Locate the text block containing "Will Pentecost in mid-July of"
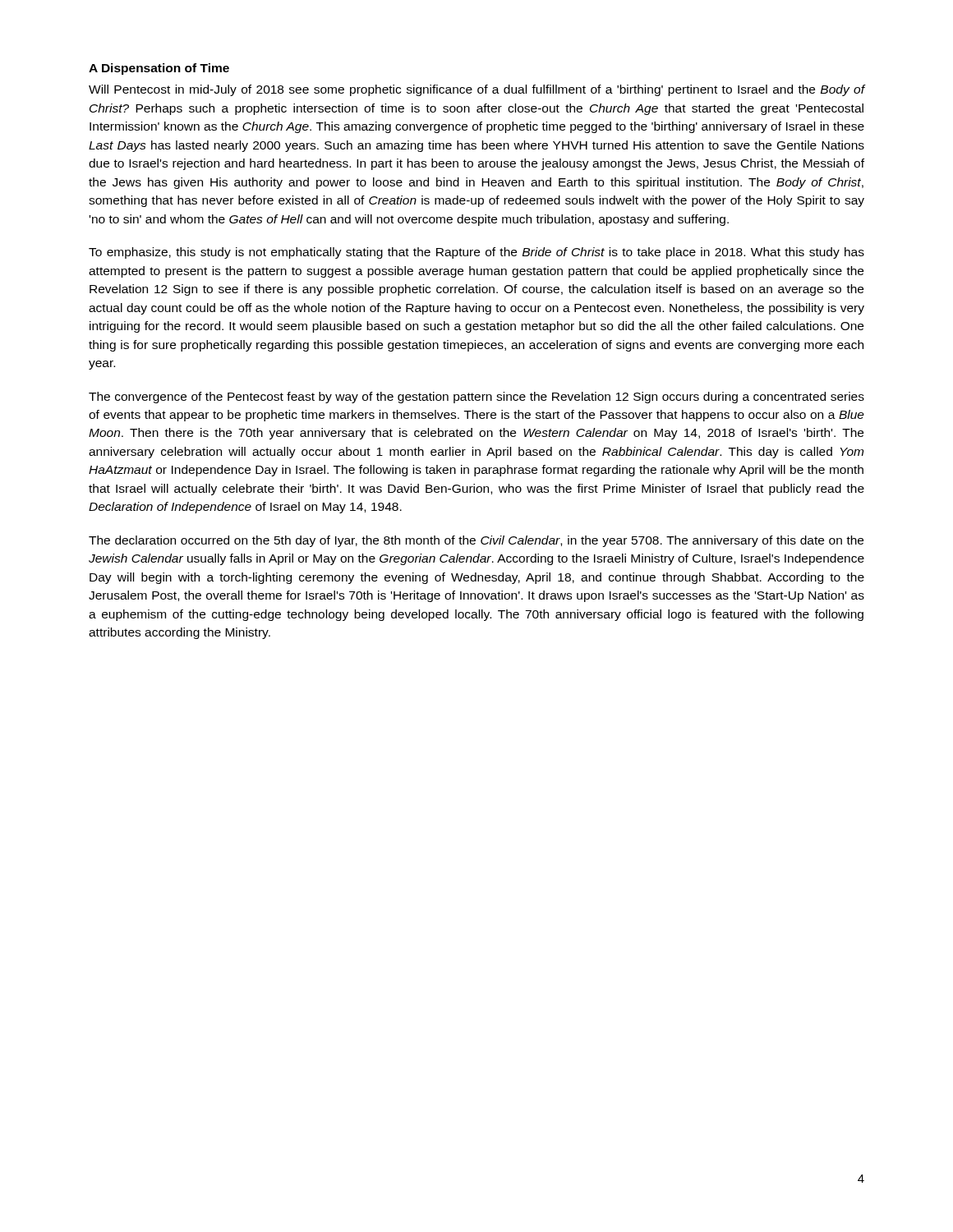 [476, 154]
